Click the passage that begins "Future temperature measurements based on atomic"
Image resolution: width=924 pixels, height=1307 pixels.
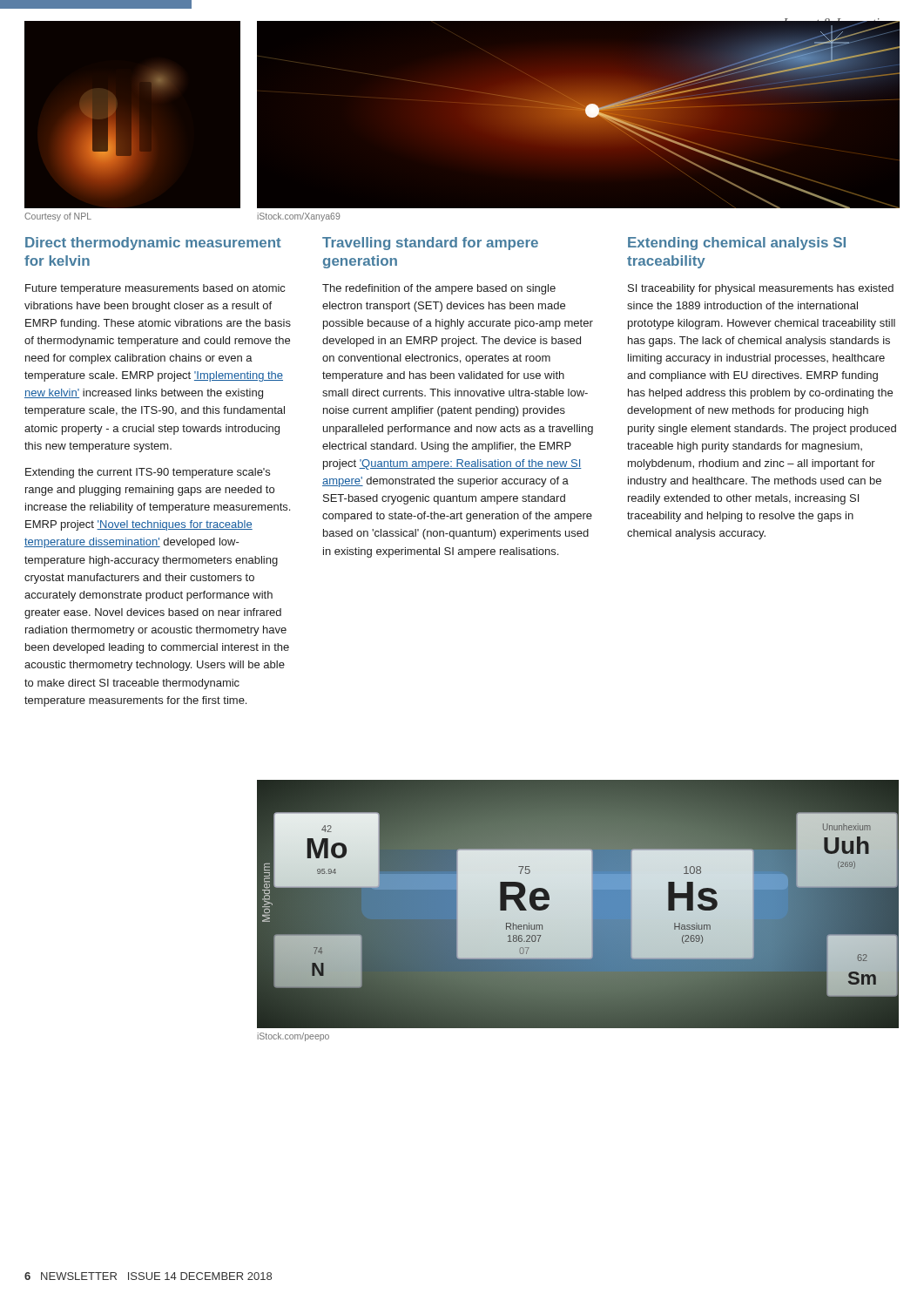tap(158, 366)
